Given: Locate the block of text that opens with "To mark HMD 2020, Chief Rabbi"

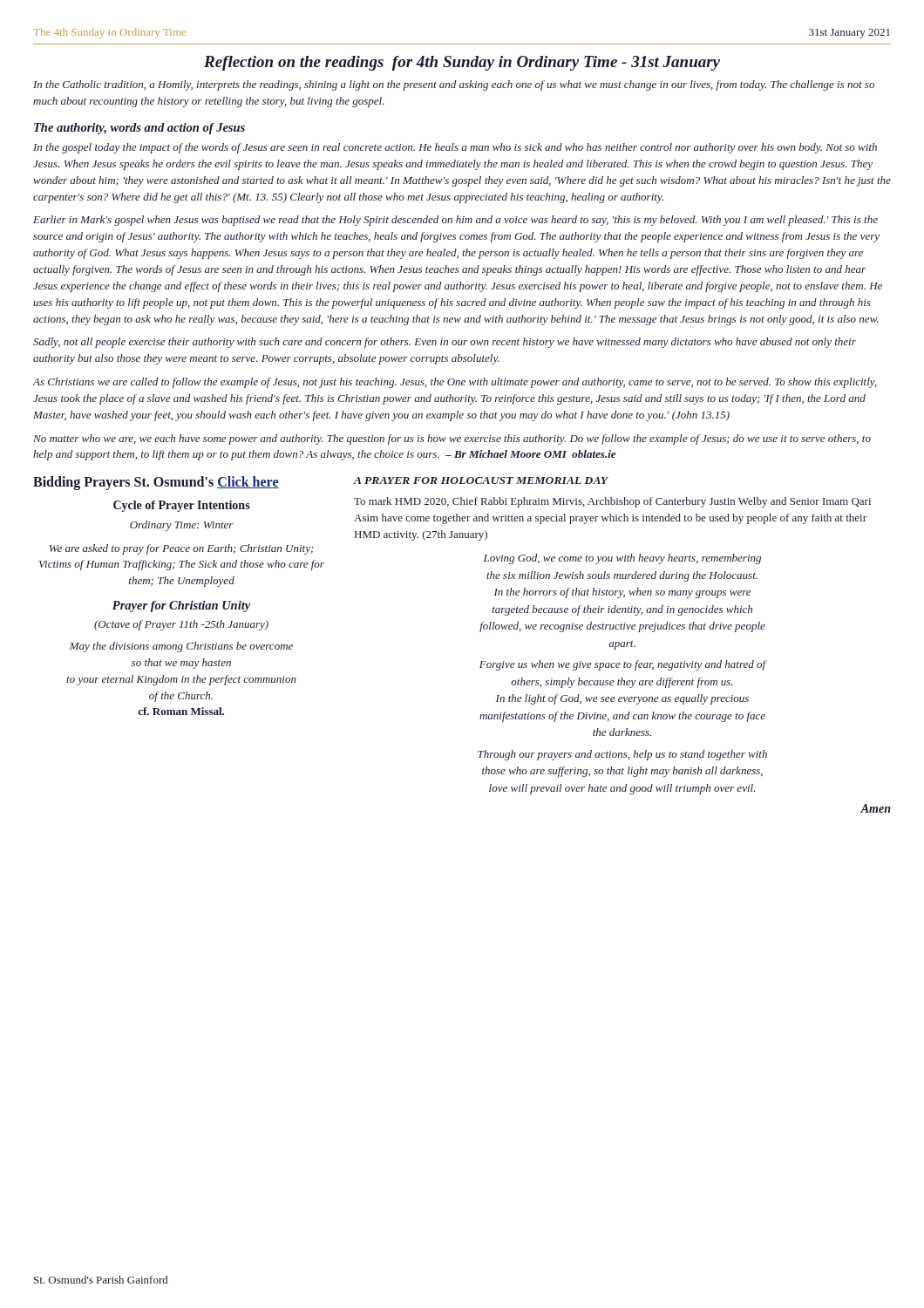Looking at the screenshot, I should pyautogui.click(x=613, y=517).
